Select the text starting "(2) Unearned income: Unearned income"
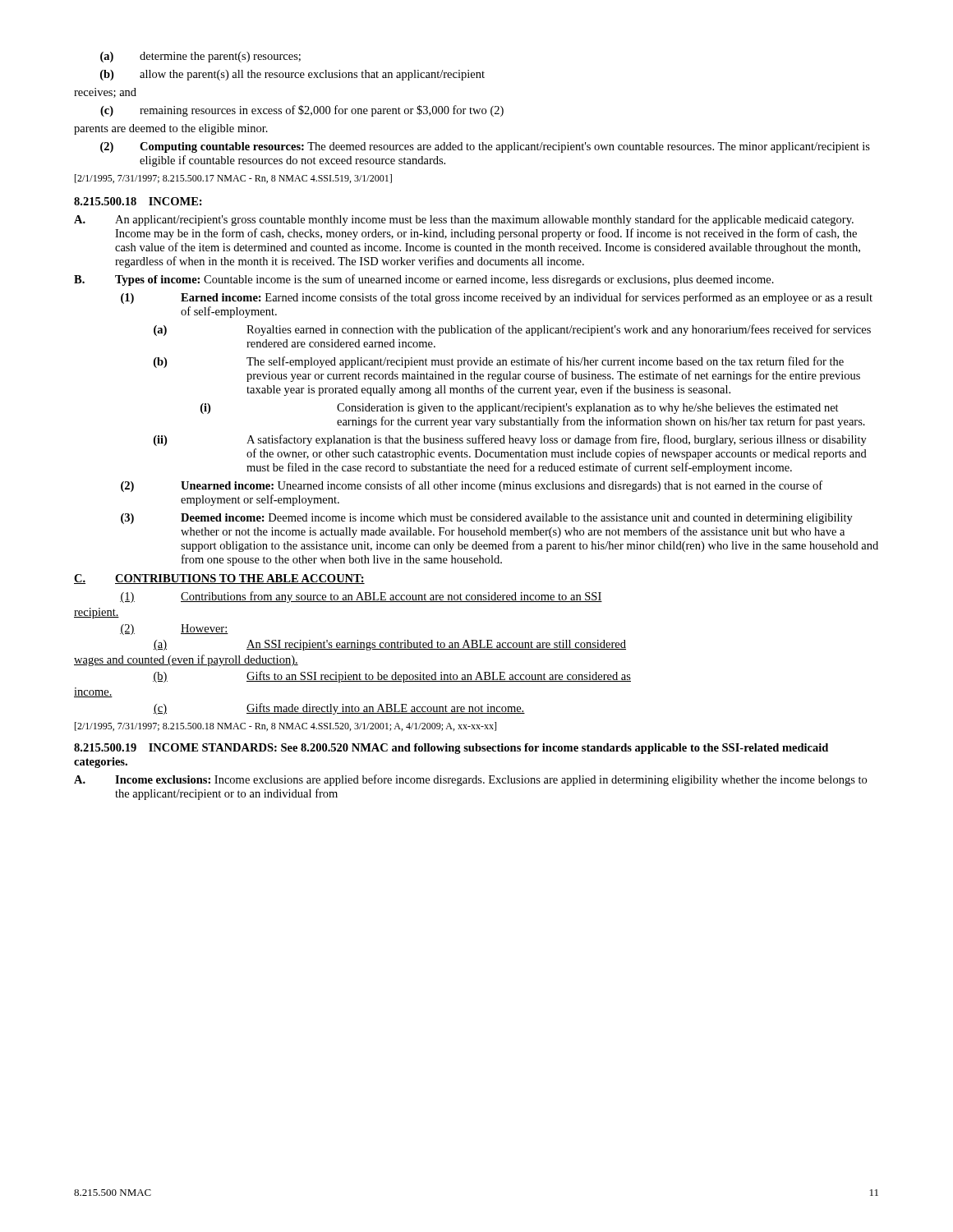The image size is (953, 1232). (476, 493)
